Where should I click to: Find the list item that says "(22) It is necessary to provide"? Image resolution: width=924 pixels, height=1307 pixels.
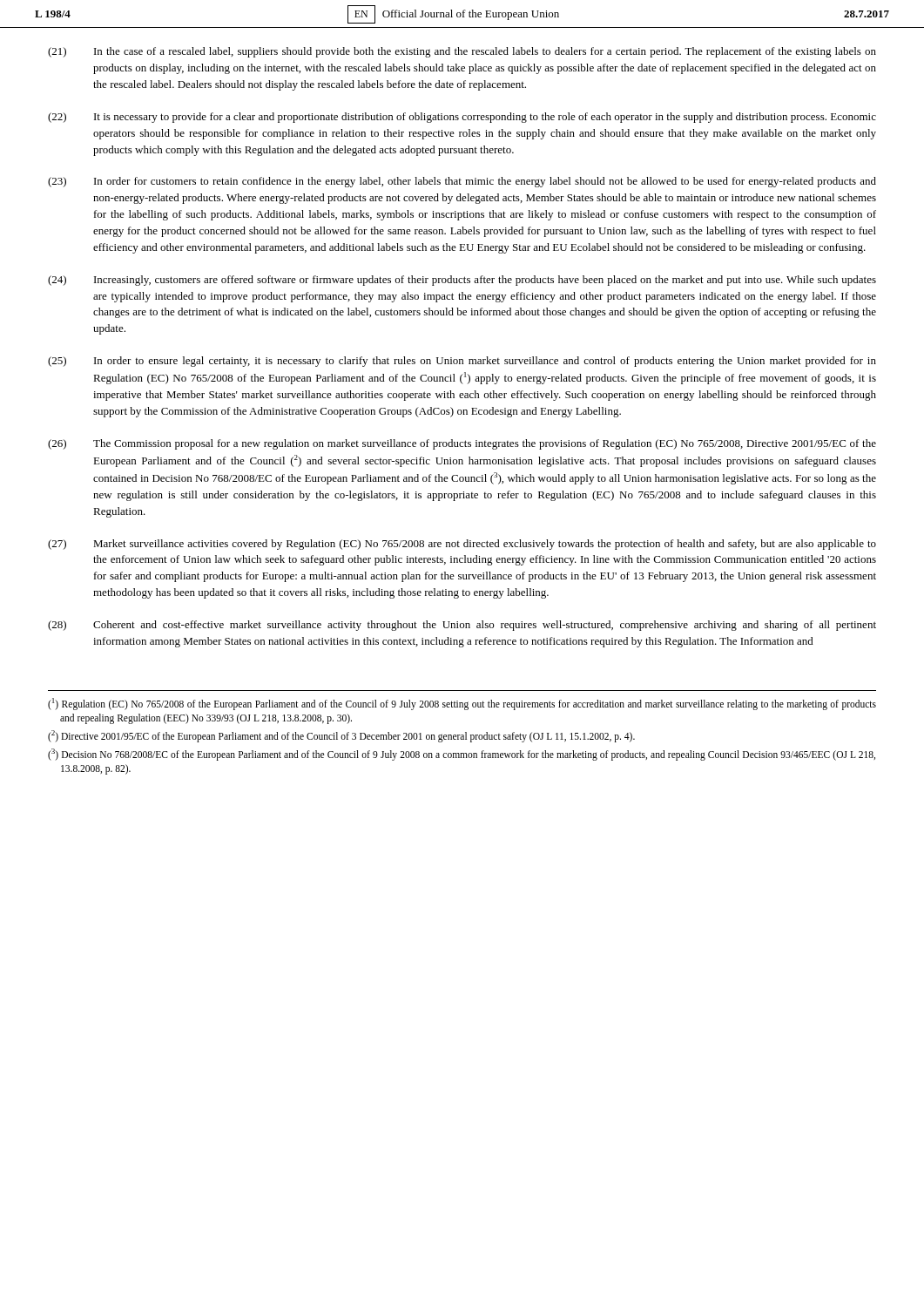tap(462, 134)
